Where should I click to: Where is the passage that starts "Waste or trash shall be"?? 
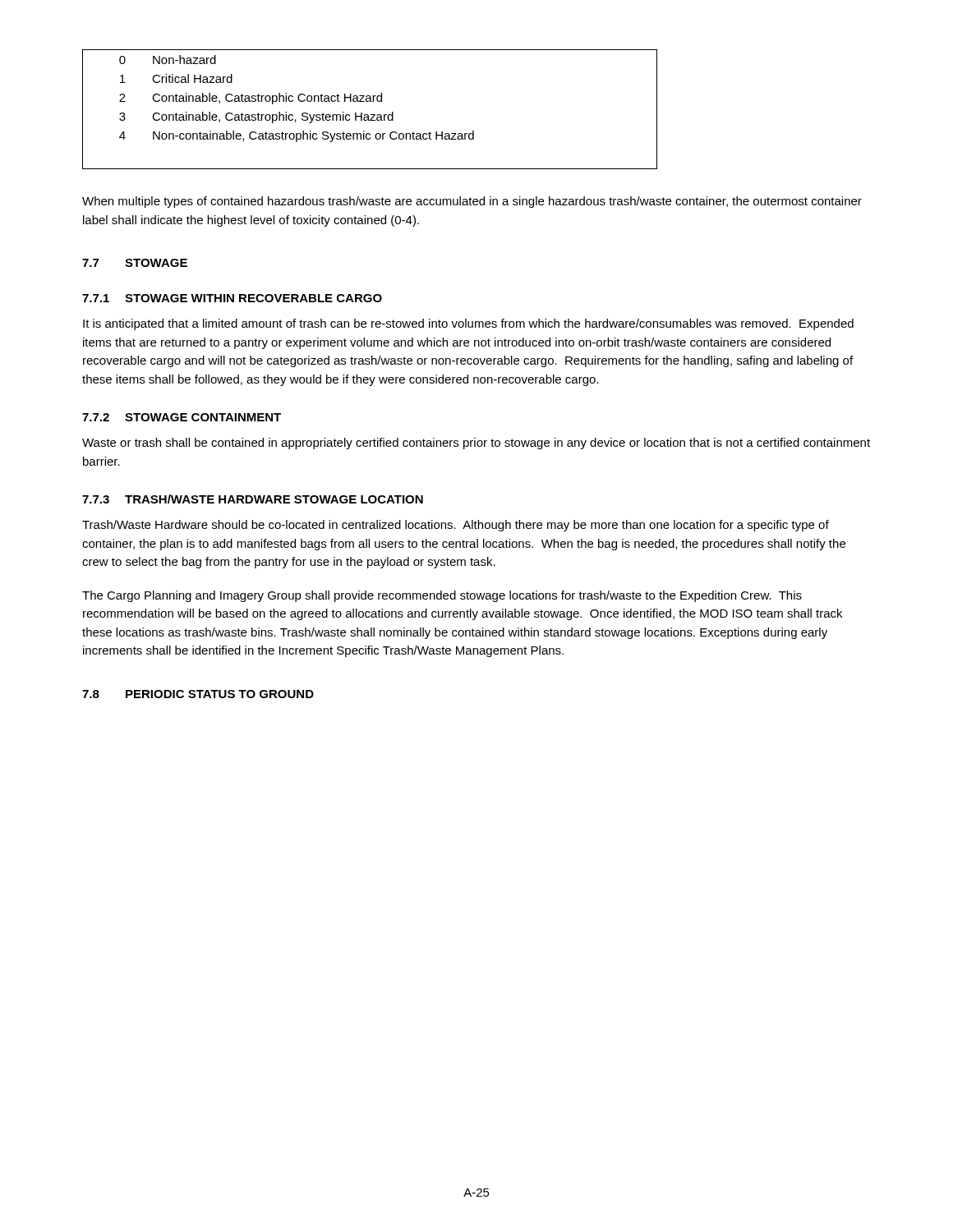[476, 452]
